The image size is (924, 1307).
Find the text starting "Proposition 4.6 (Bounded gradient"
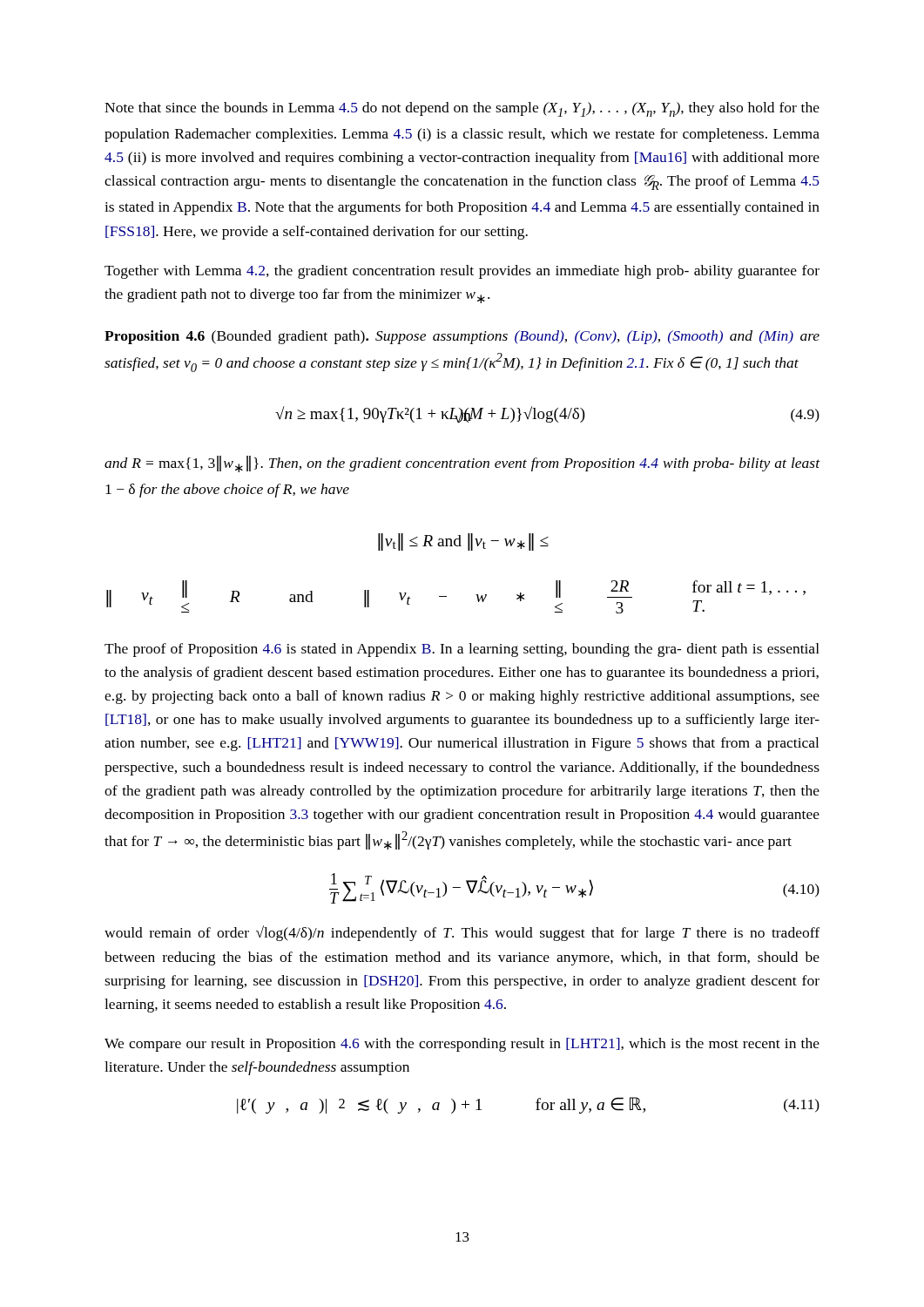(462, 350)
